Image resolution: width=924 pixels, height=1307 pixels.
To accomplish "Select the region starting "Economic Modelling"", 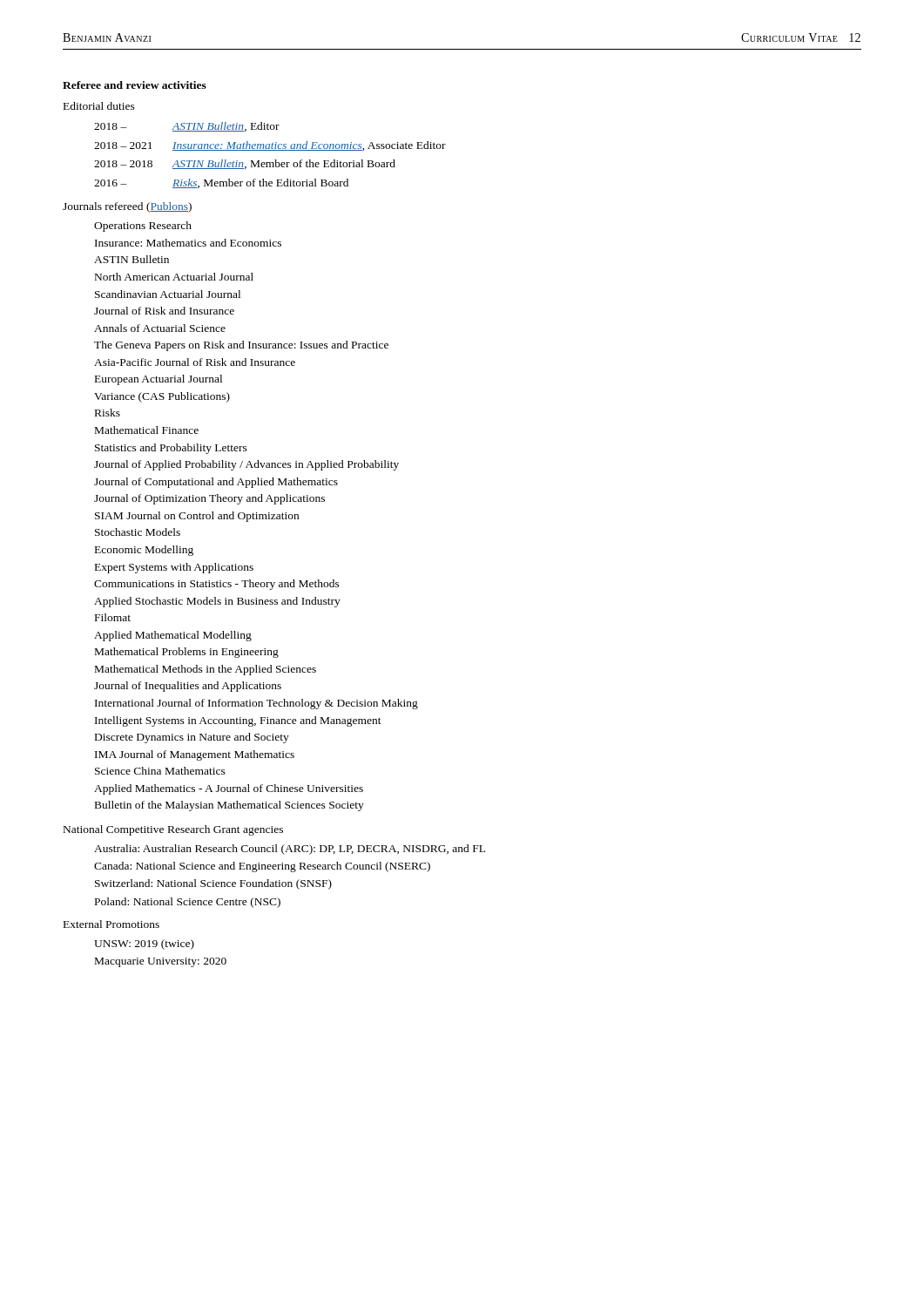I will (144, 549).
